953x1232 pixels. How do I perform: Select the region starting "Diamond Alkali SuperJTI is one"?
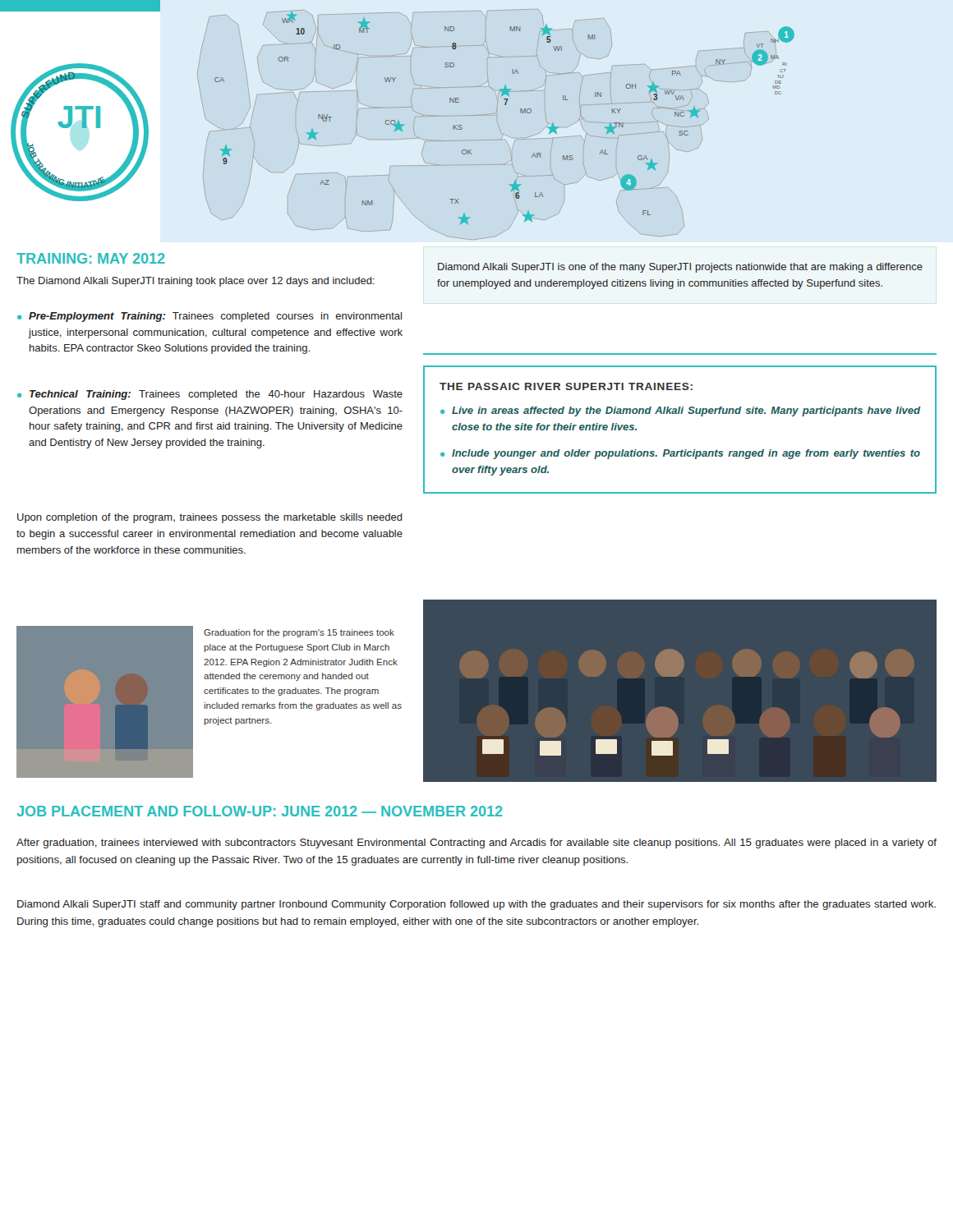680,275
